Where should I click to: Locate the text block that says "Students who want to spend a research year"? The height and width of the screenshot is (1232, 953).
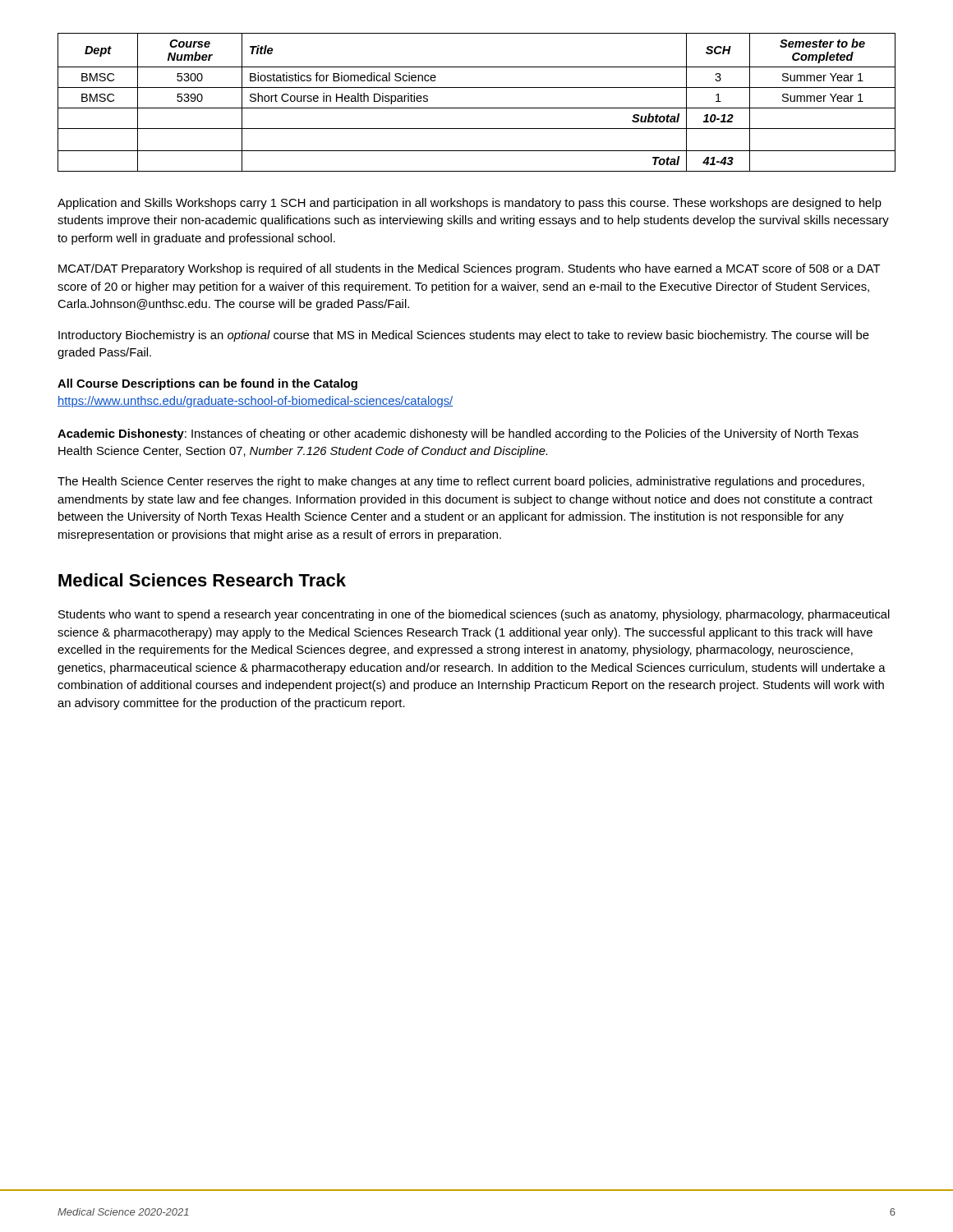pyautogui.click(x=474, y=659)
